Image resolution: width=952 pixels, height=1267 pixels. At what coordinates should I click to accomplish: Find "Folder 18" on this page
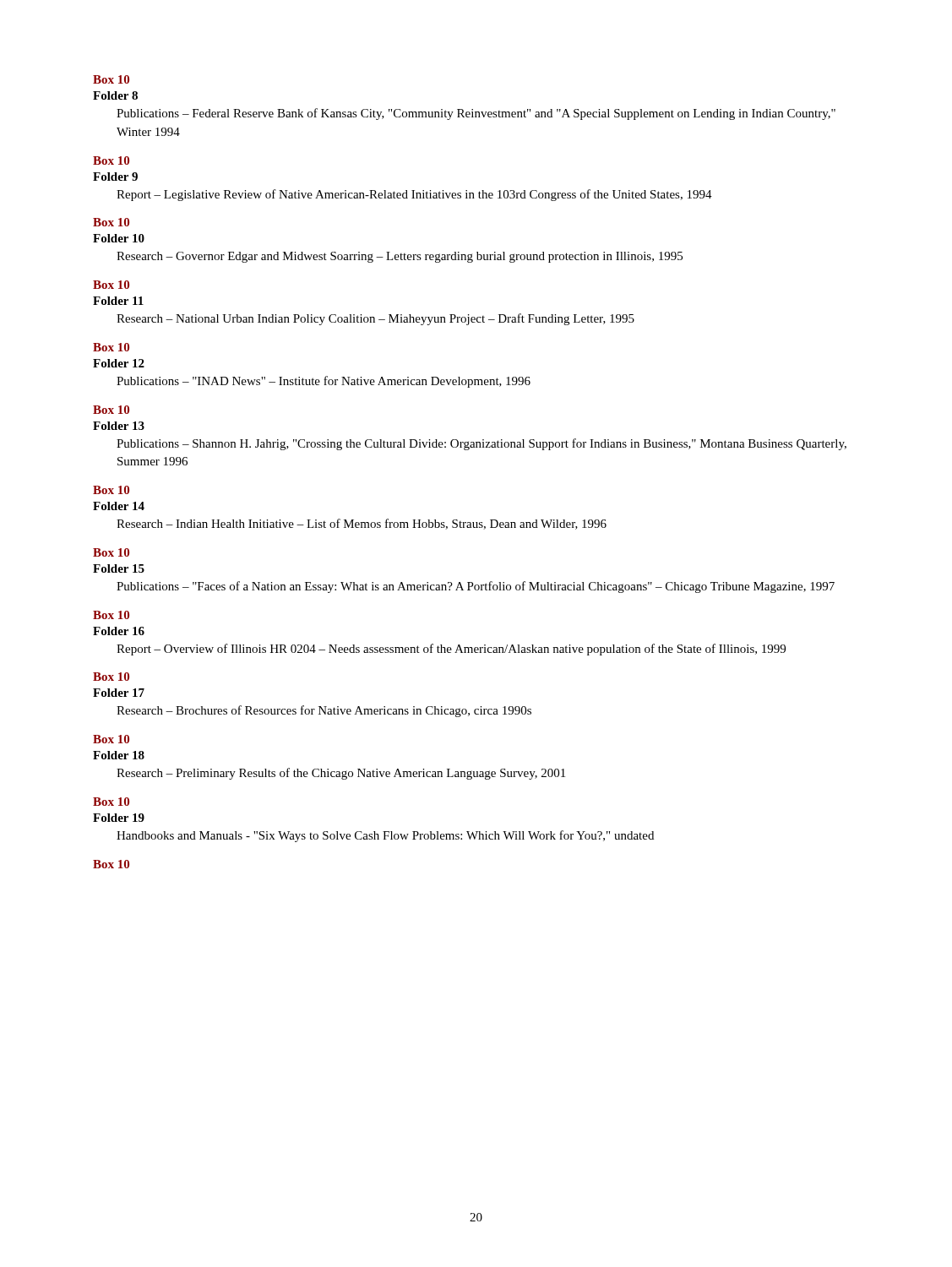click(119, 755)
